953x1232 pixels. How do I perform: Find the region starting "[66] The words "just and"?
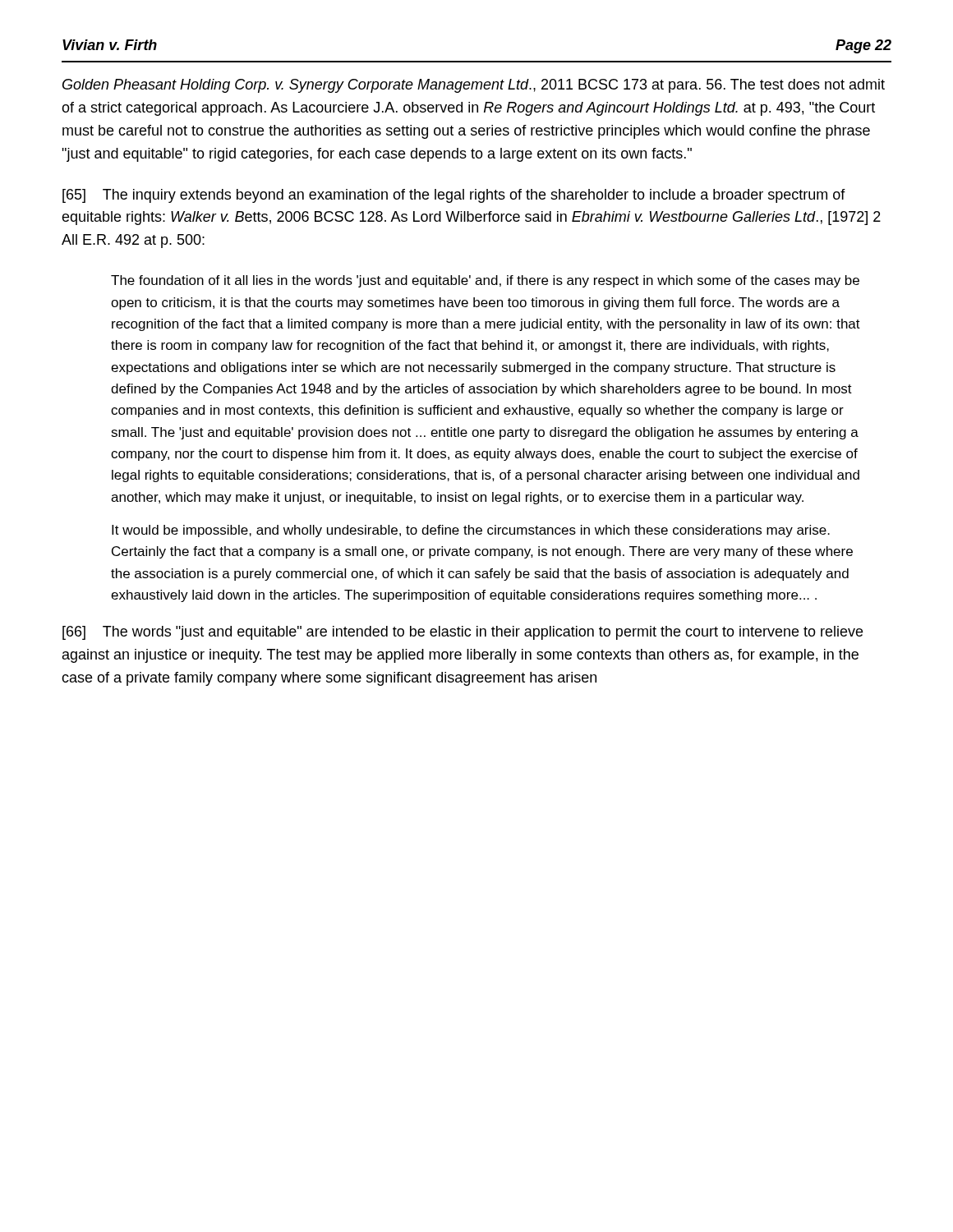[x=463, y=655]
